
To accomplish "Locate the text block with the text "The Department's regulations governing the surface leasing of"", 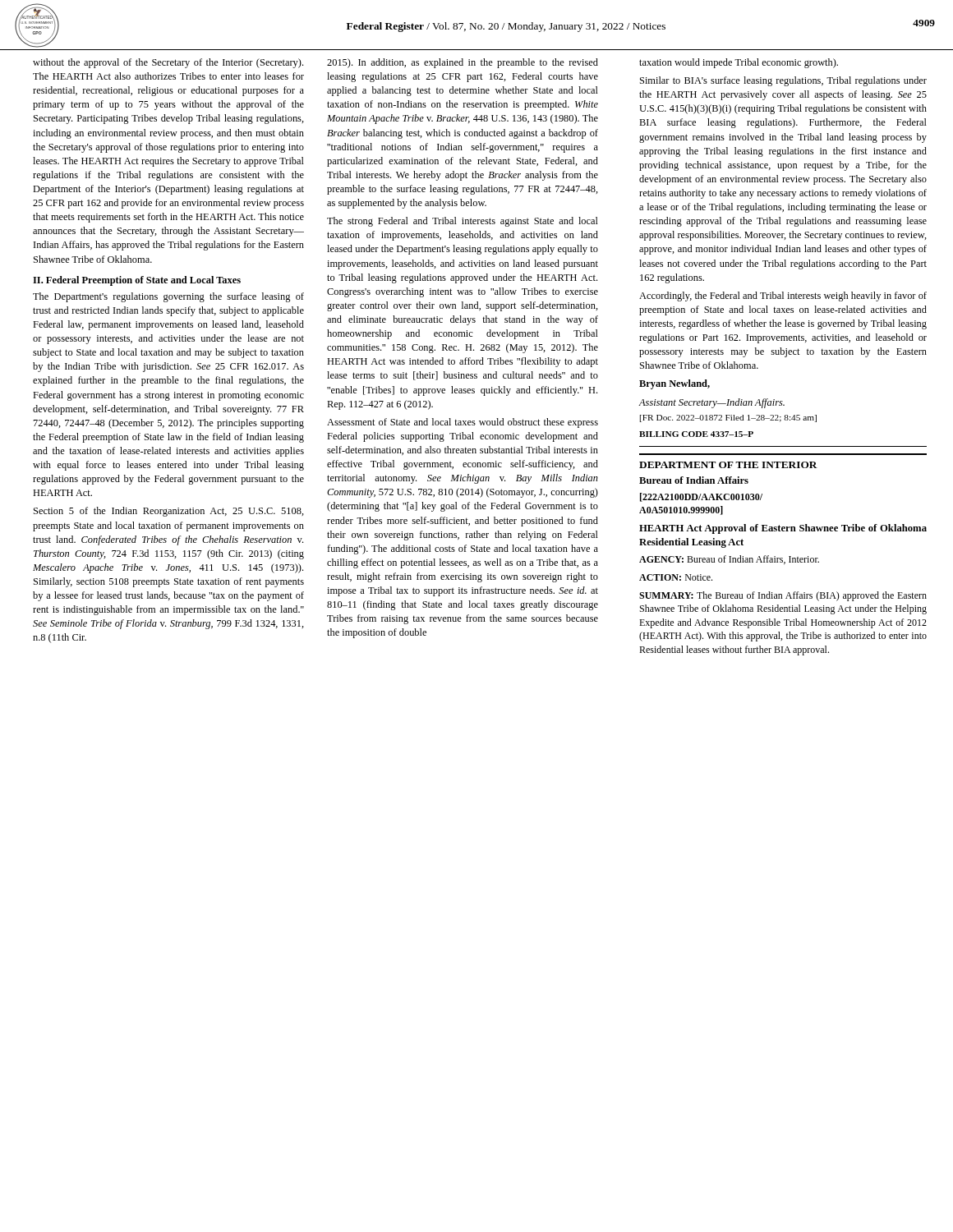I will (168, 467).
